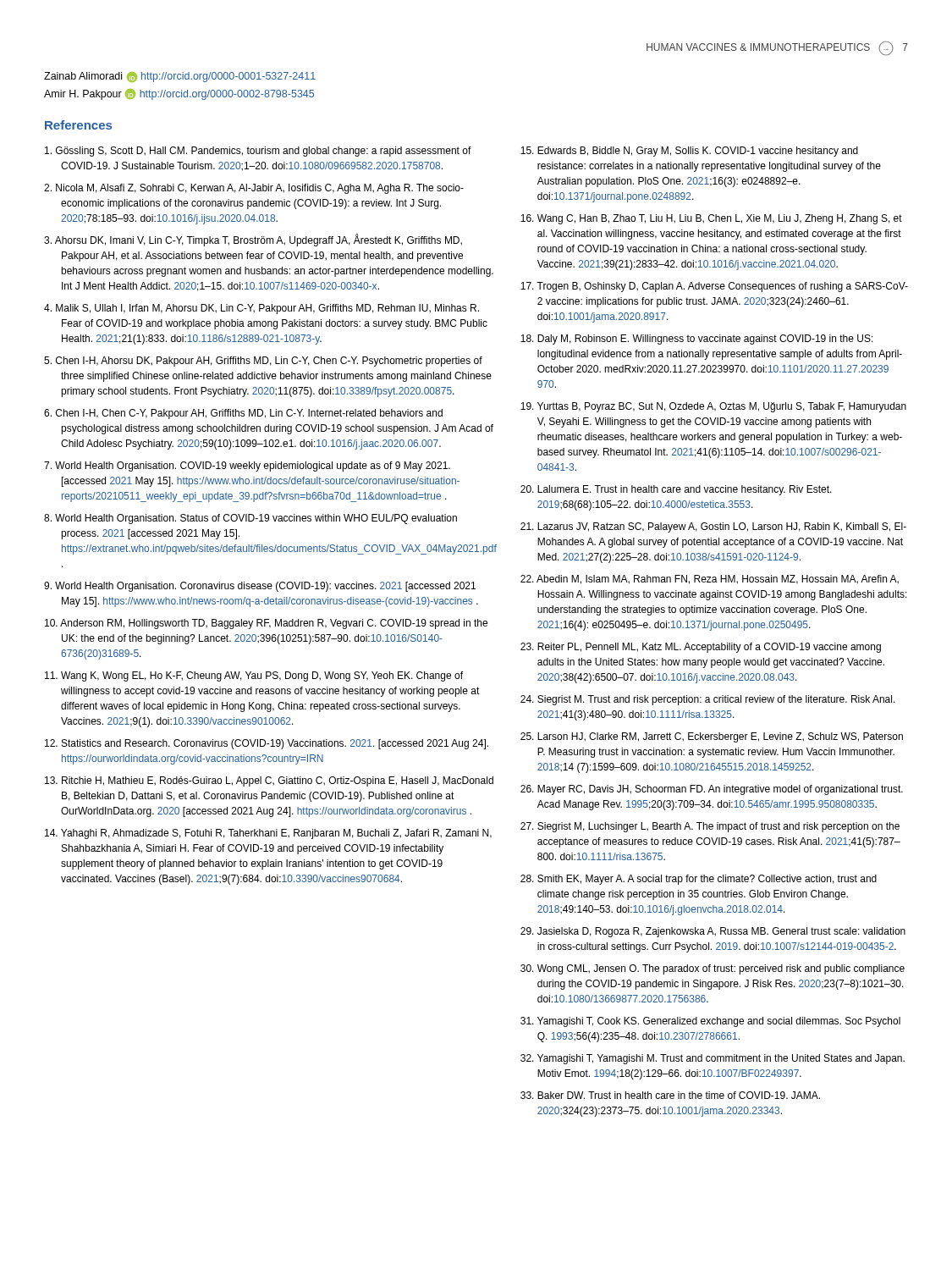The width and height of the screenshot is (952, 1270).
Task: Where is the passage that starts "27. Siegrist M, Luchsinger L, Bearth"?
Action: pyautogui.click(x=710, y=842)
